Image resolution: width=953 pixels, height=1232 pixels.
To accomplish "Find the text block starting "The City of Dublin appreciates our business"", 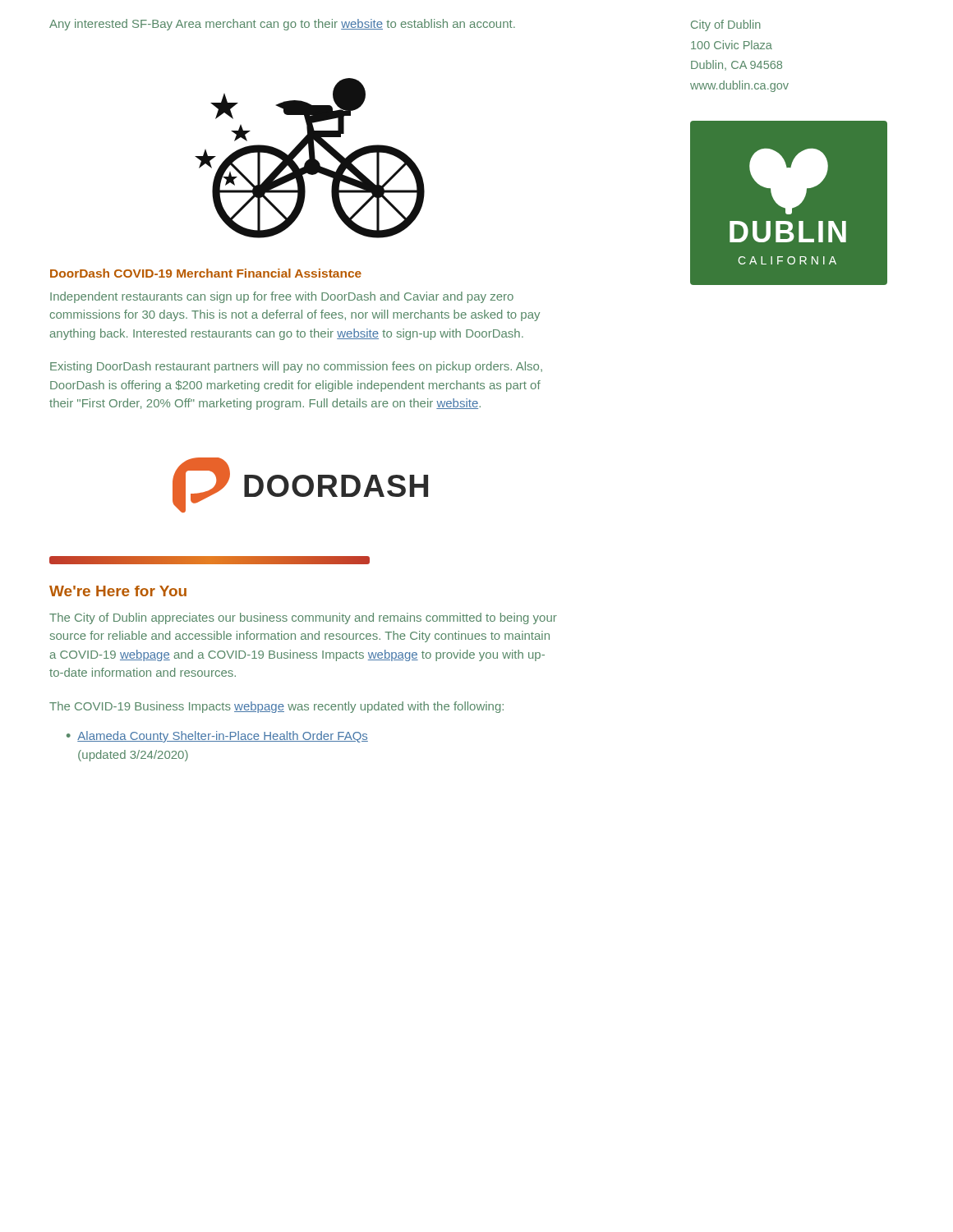I will [x=303, y=645].
